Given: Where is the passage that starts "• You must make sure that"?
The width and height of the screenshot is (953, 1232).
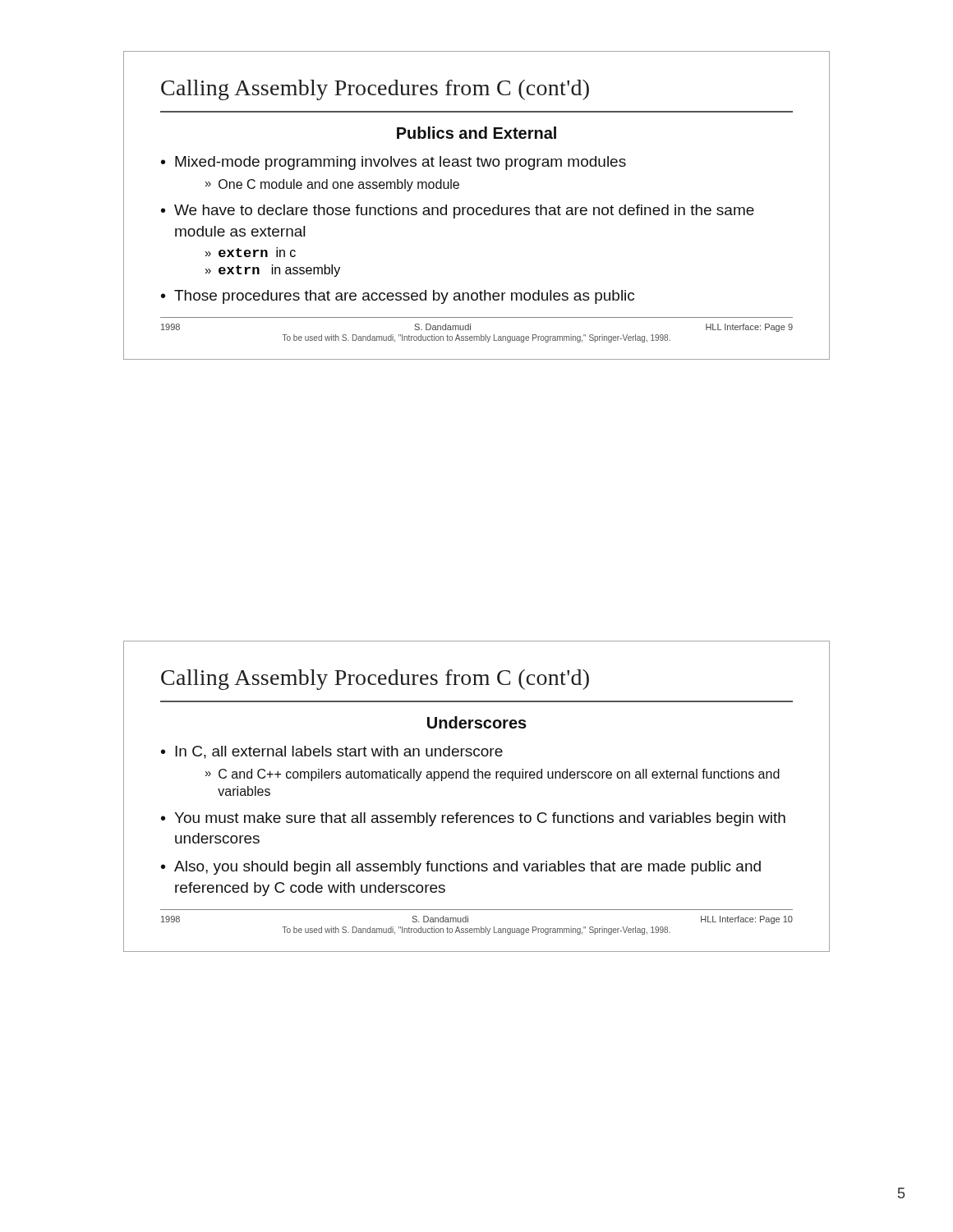Looking at the screenshot, I should point(476,828).
